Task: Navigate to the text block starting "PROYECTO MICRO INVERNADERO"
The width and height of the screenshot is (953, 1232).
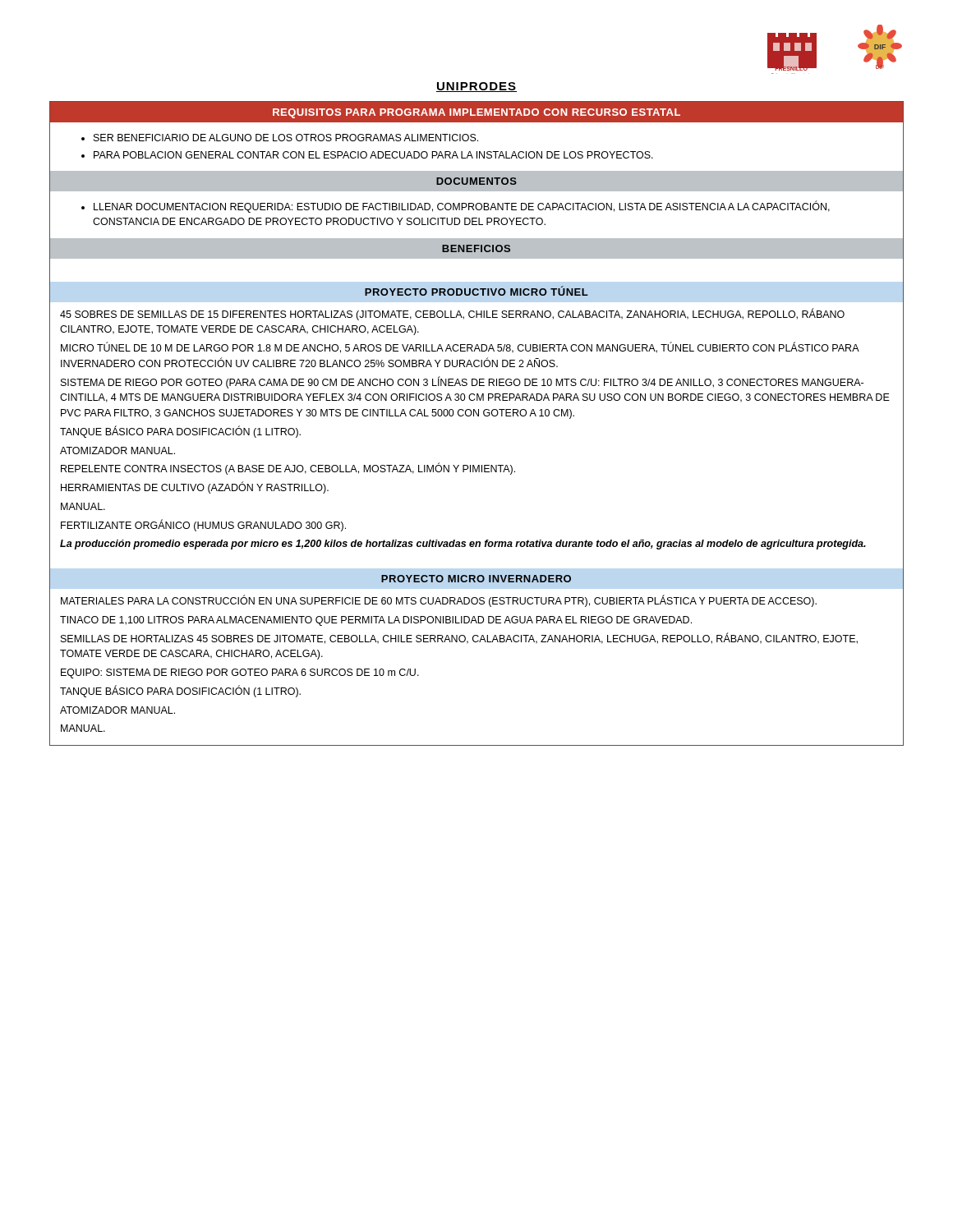Action: 476,579
